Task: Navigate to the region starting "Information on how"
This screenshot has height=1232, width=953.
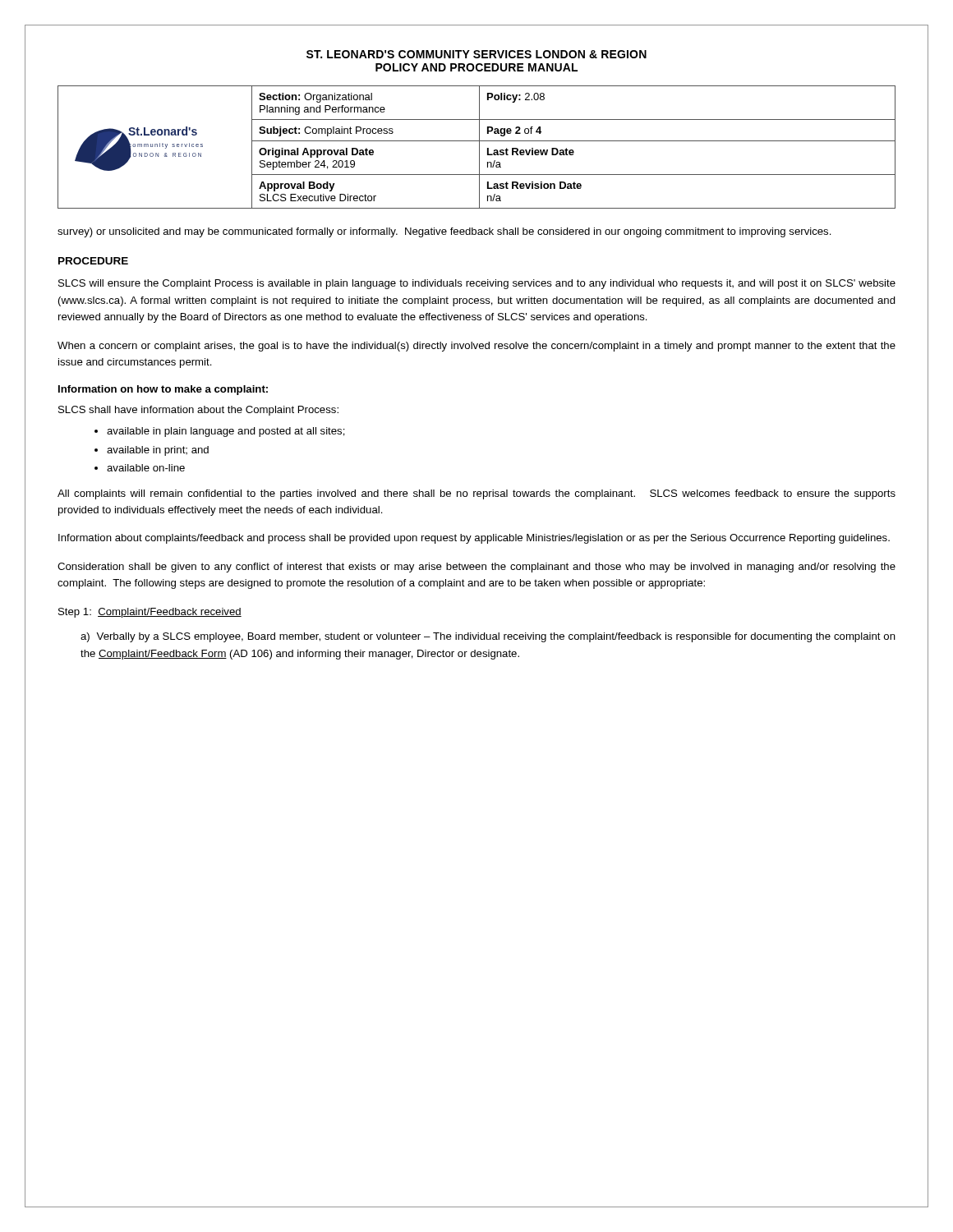Action: coord(163,389)
